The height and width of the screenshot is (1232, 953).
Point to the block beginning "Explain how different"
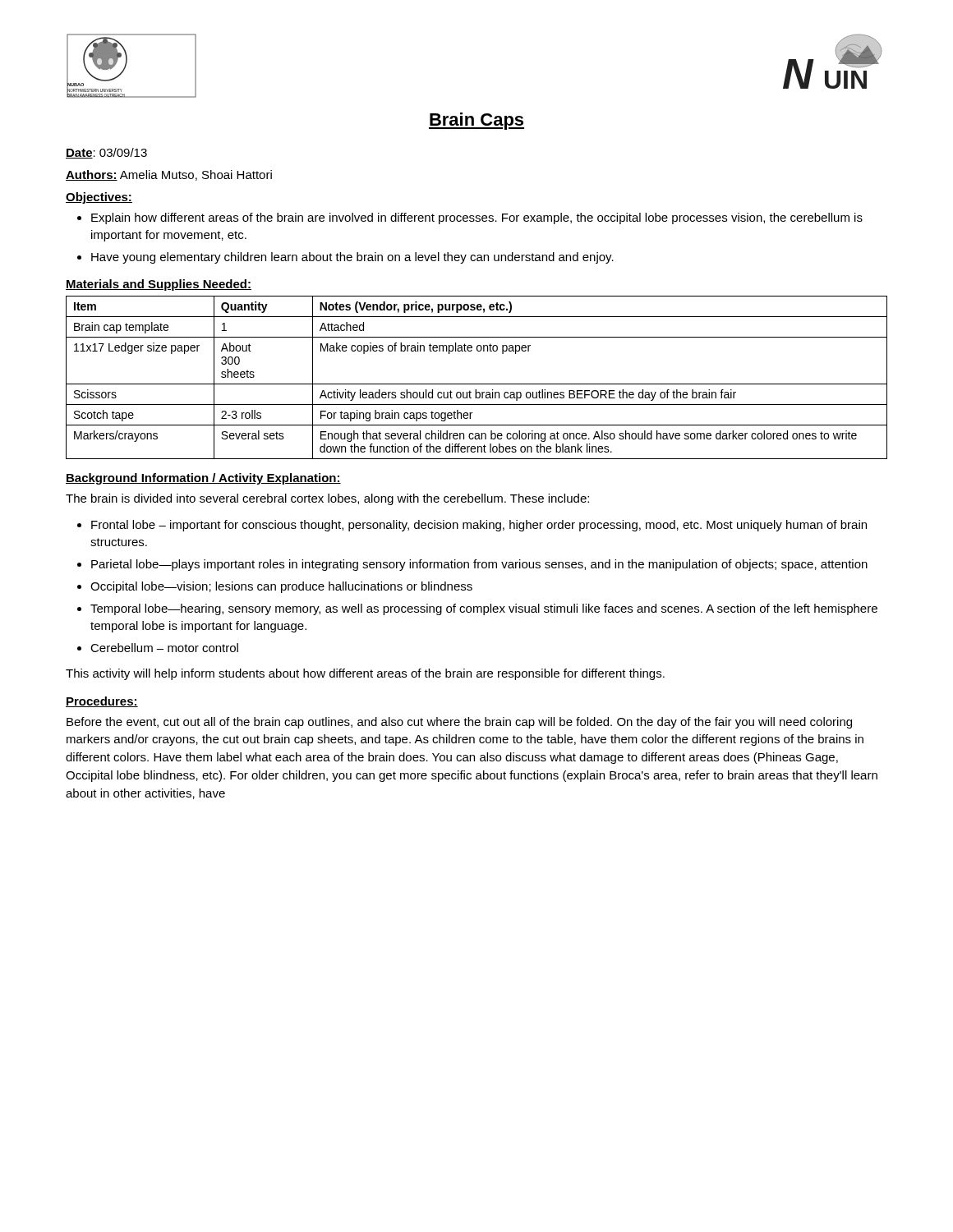[x=476, y=226]
